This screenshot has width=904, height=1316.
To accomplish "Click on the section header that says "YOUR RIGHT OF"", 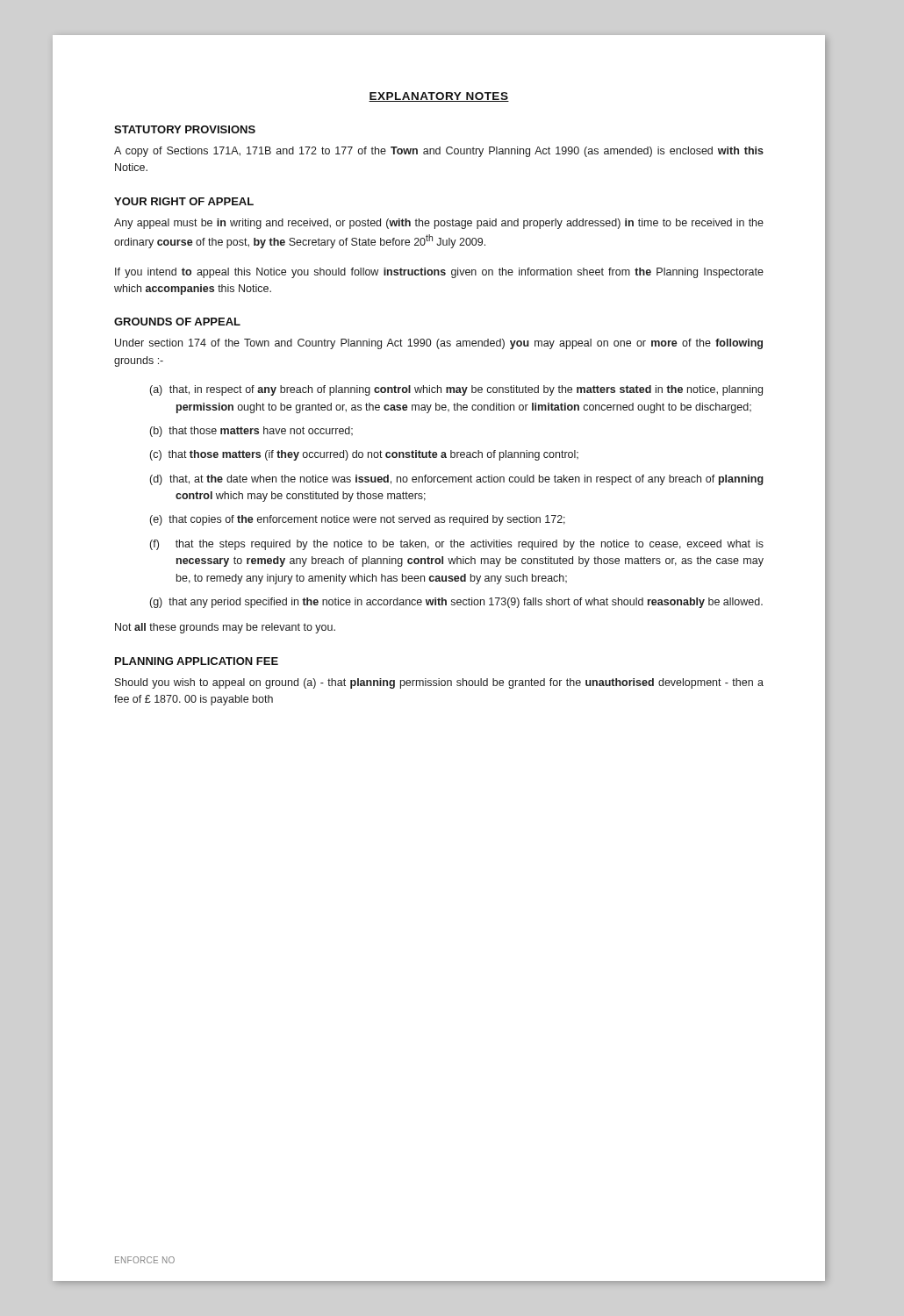I will point(184,201).
